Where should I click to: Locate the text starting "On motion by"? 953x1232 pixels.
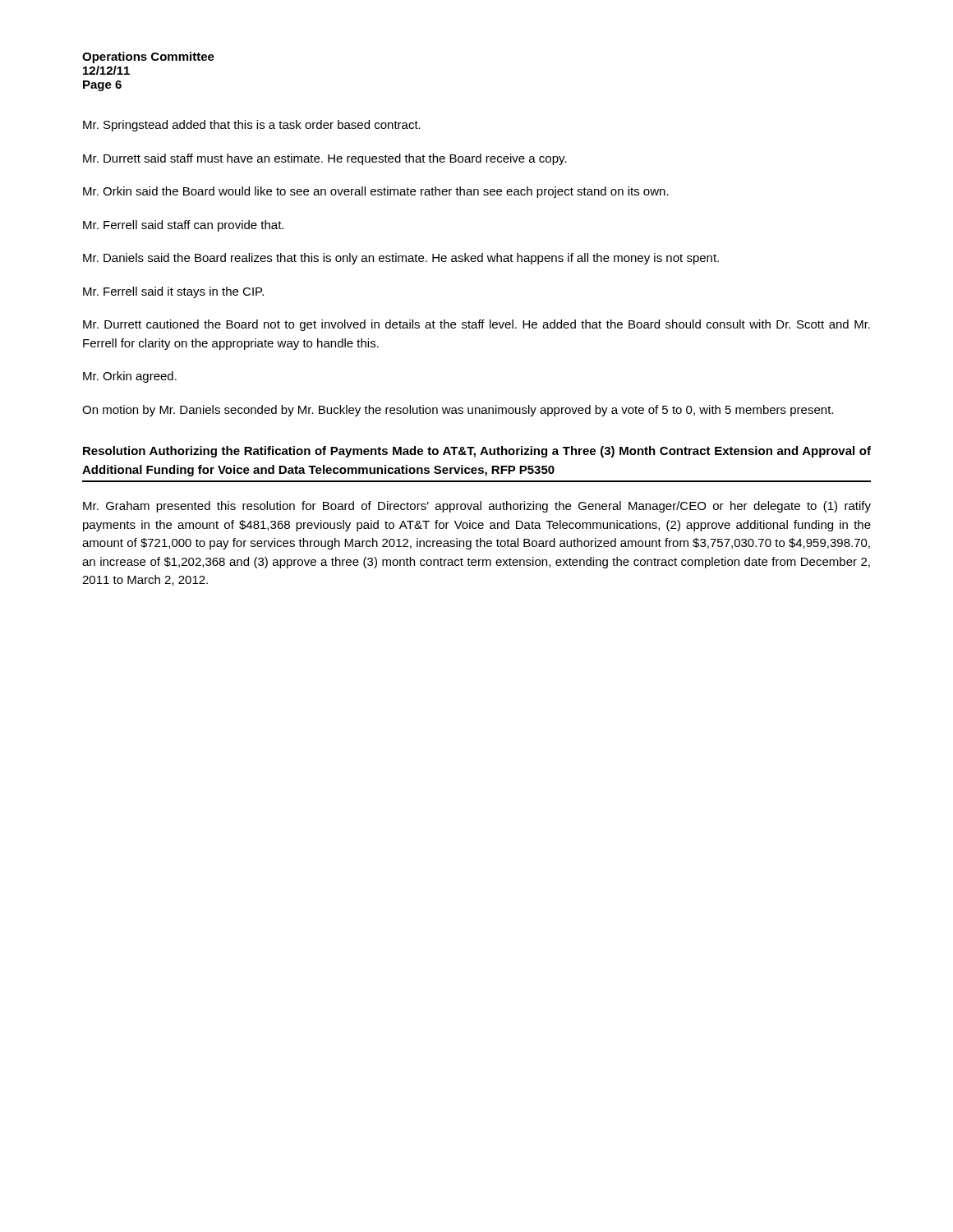coord(458,409)
